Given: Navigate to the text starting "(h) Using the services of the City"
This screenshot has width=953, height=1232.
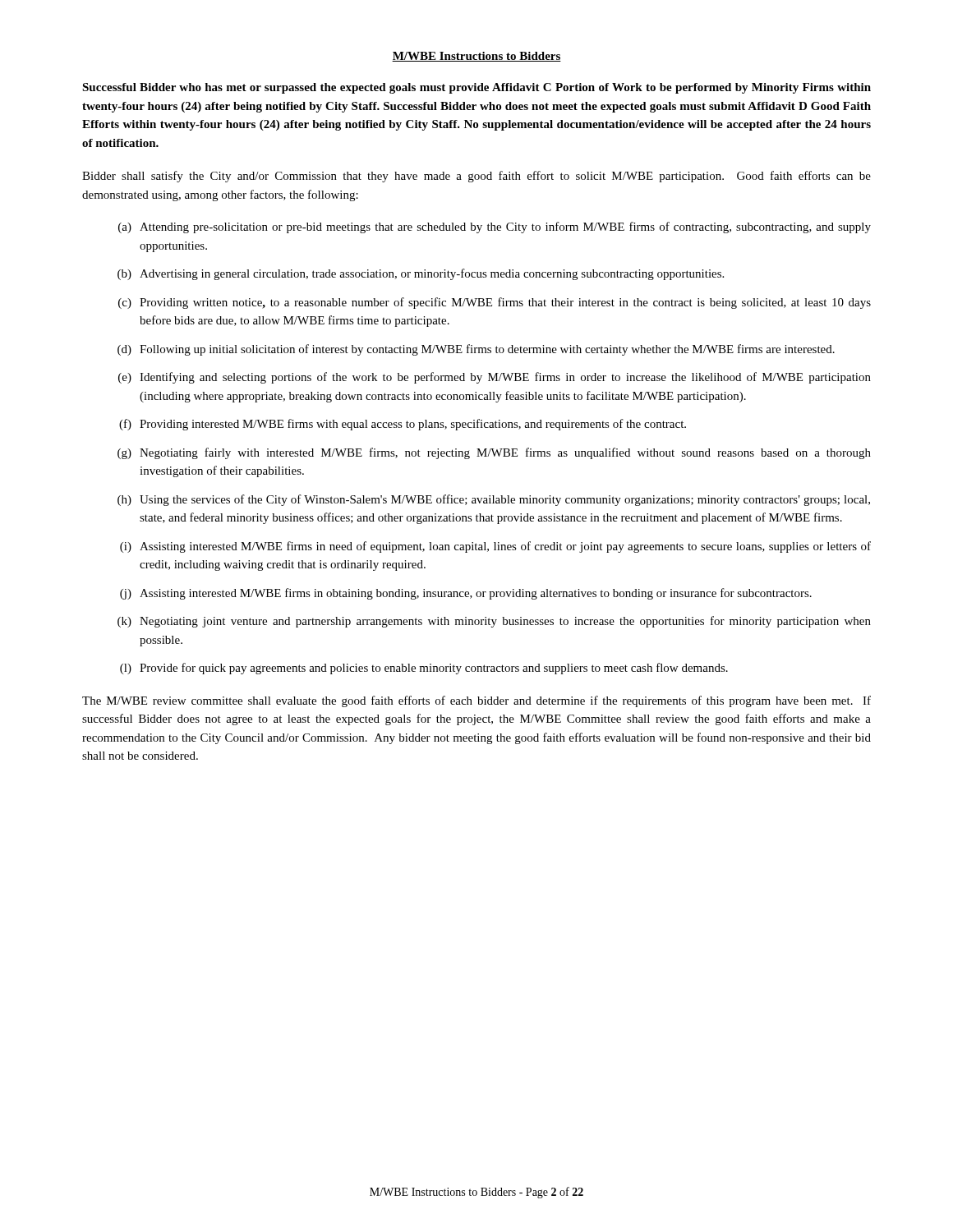Looking at the screenshot, I should pos(476,508).
